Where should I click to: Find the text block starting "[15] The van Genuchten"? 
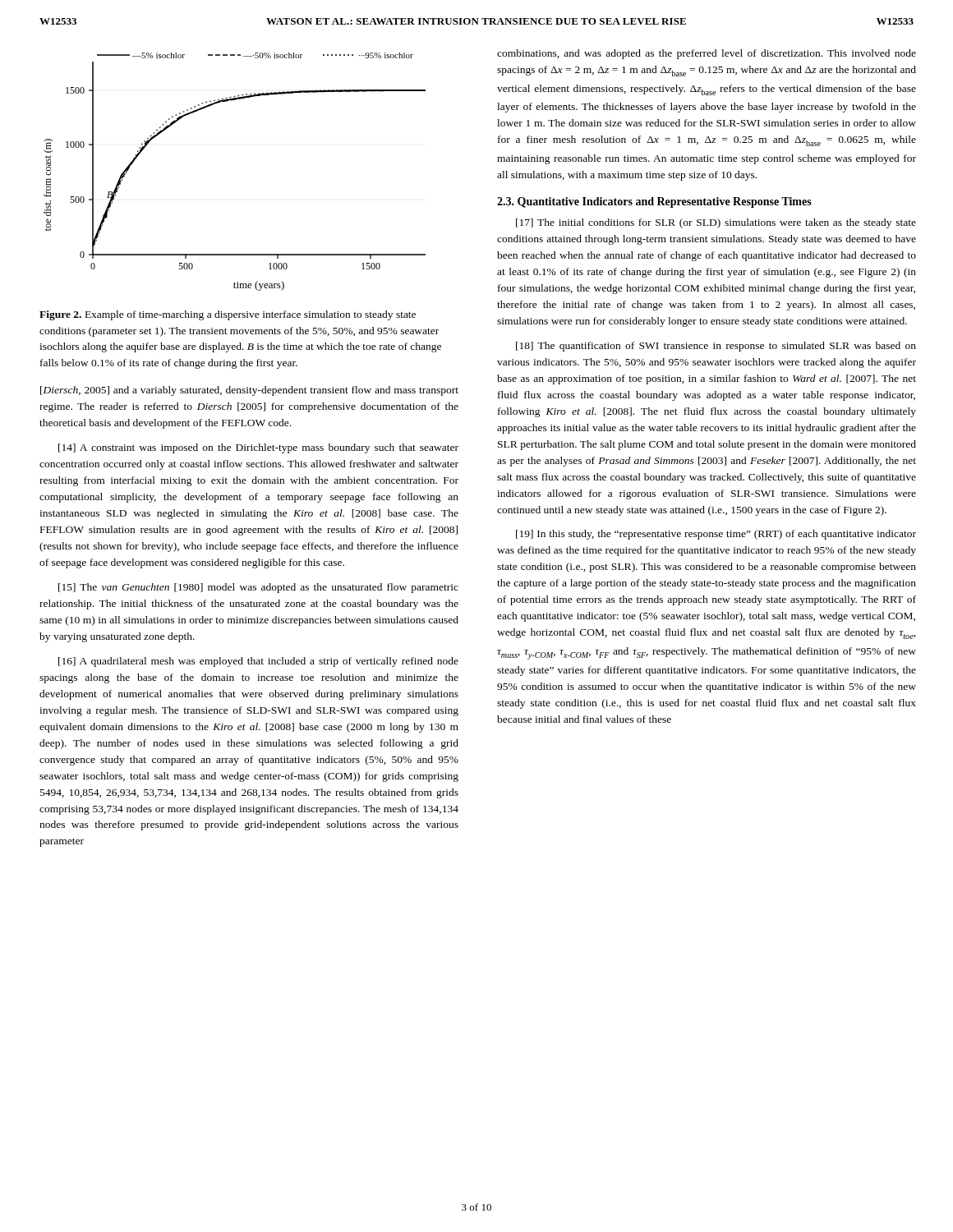point(249,612)
